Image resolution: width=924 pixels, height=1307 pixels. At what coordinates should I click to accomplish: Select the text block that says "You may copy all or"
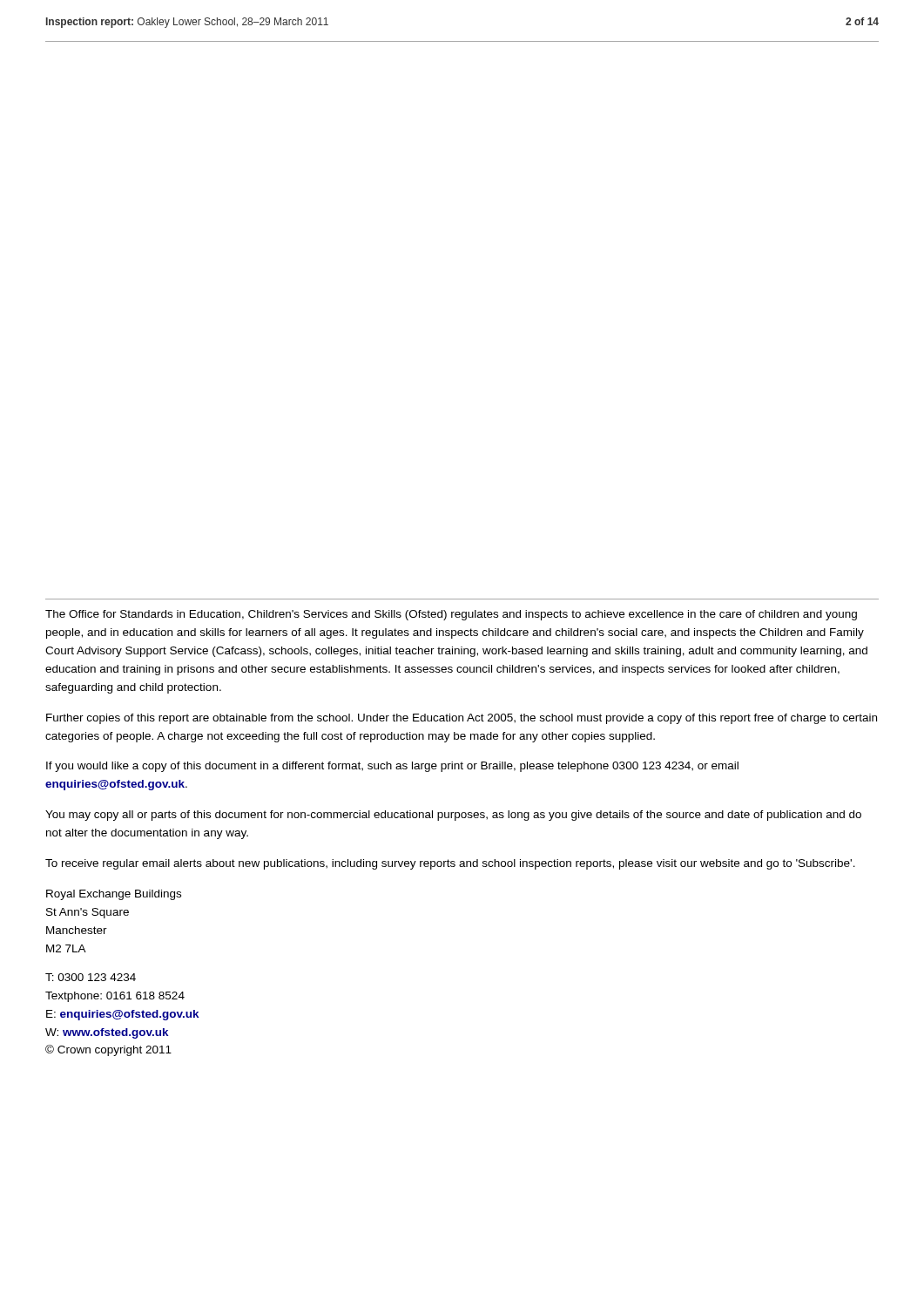(462, 825)
